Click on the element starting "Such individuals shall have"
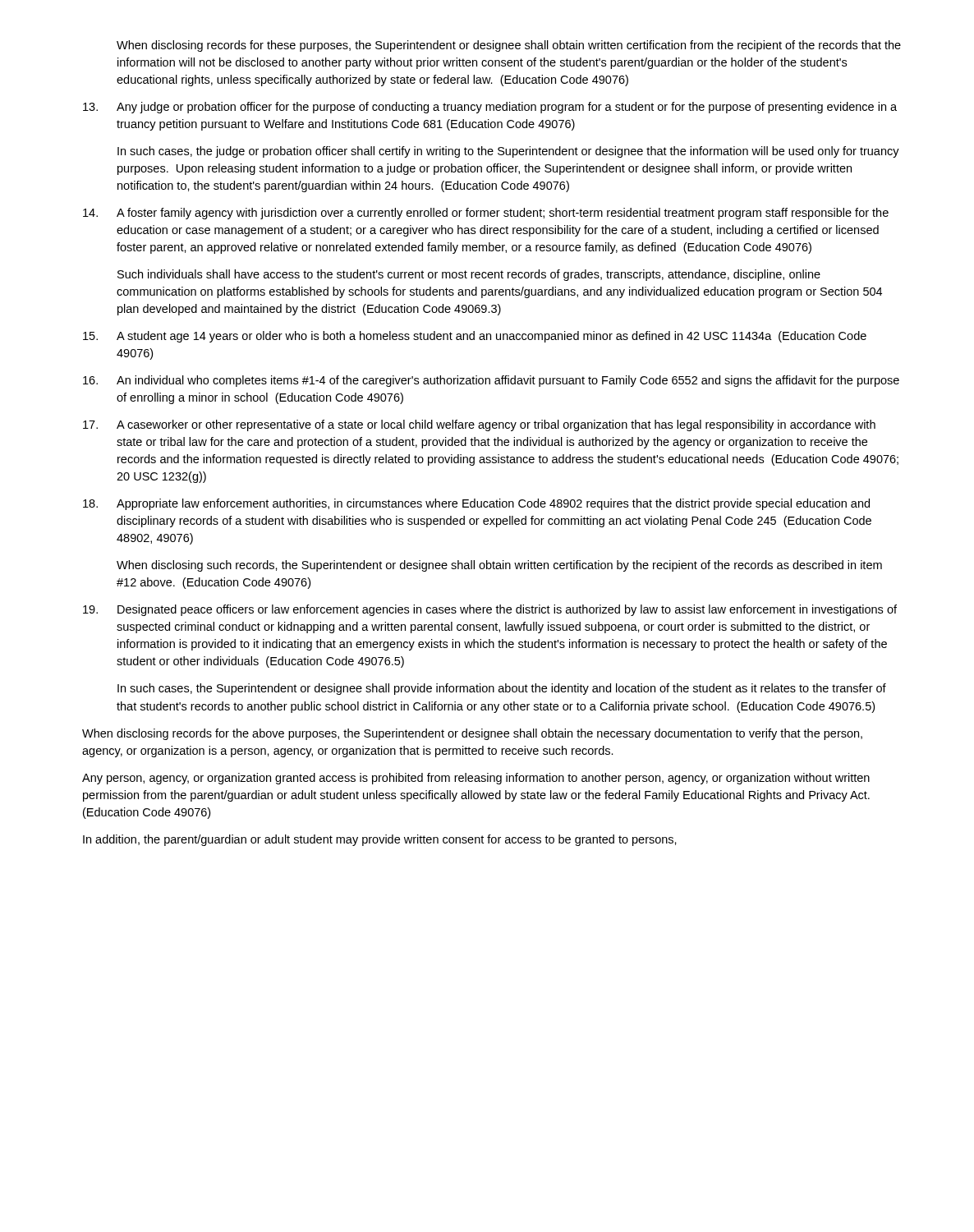 [500, 292]
